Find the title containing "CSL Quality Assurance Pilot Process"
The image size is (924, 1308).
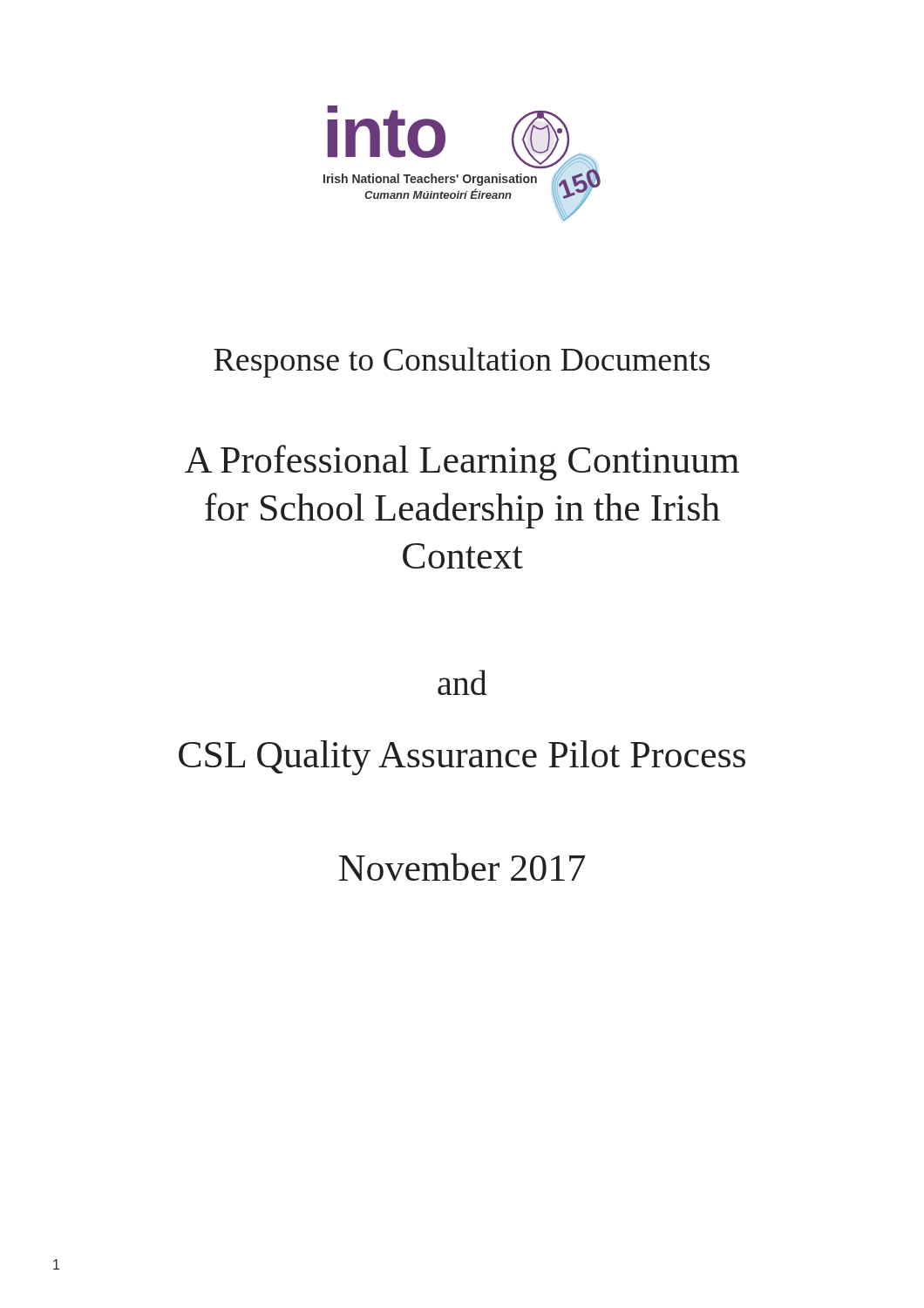462,755
